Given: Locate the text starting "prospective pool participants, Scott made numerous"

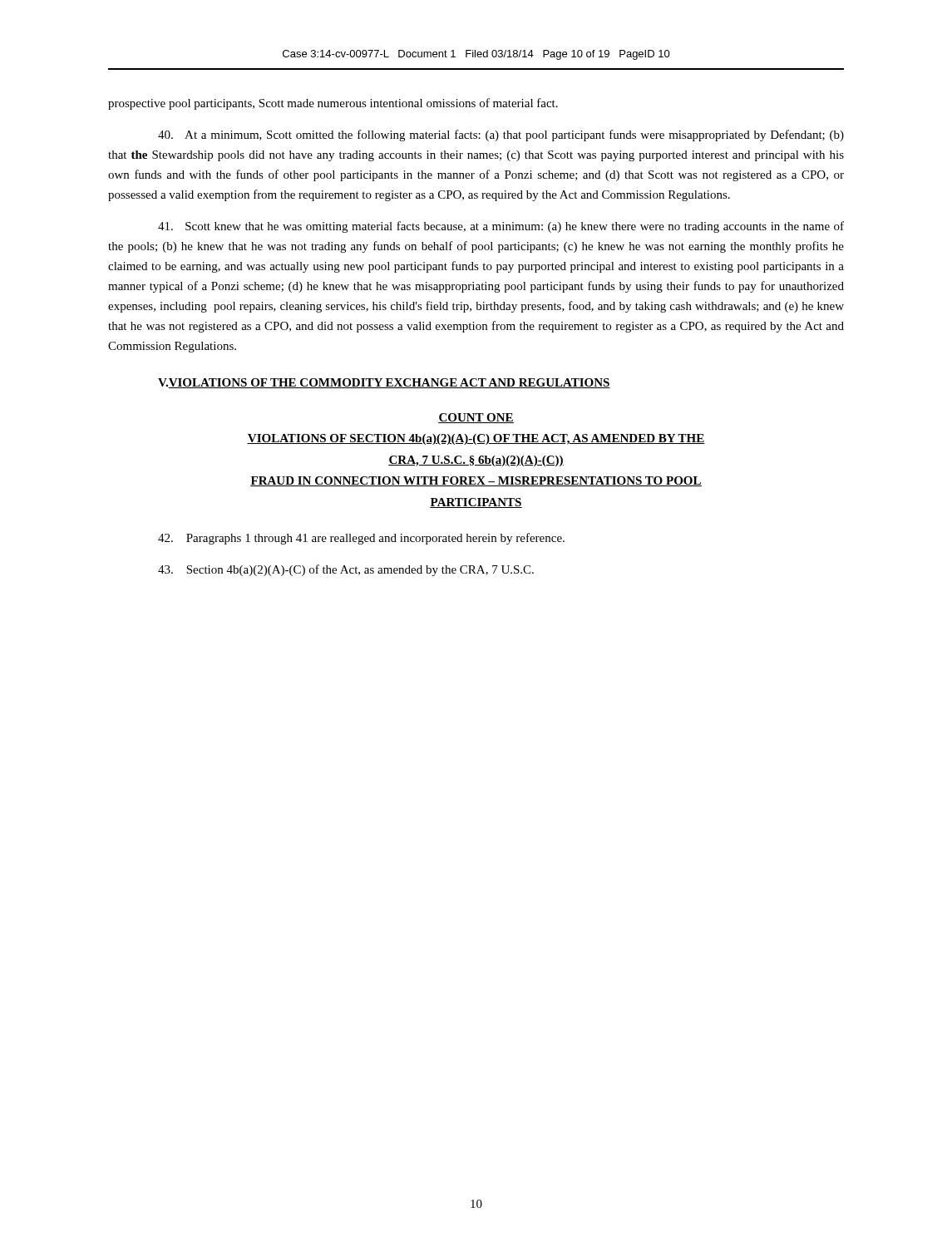Looking at the screenshot, I should 333,103.
